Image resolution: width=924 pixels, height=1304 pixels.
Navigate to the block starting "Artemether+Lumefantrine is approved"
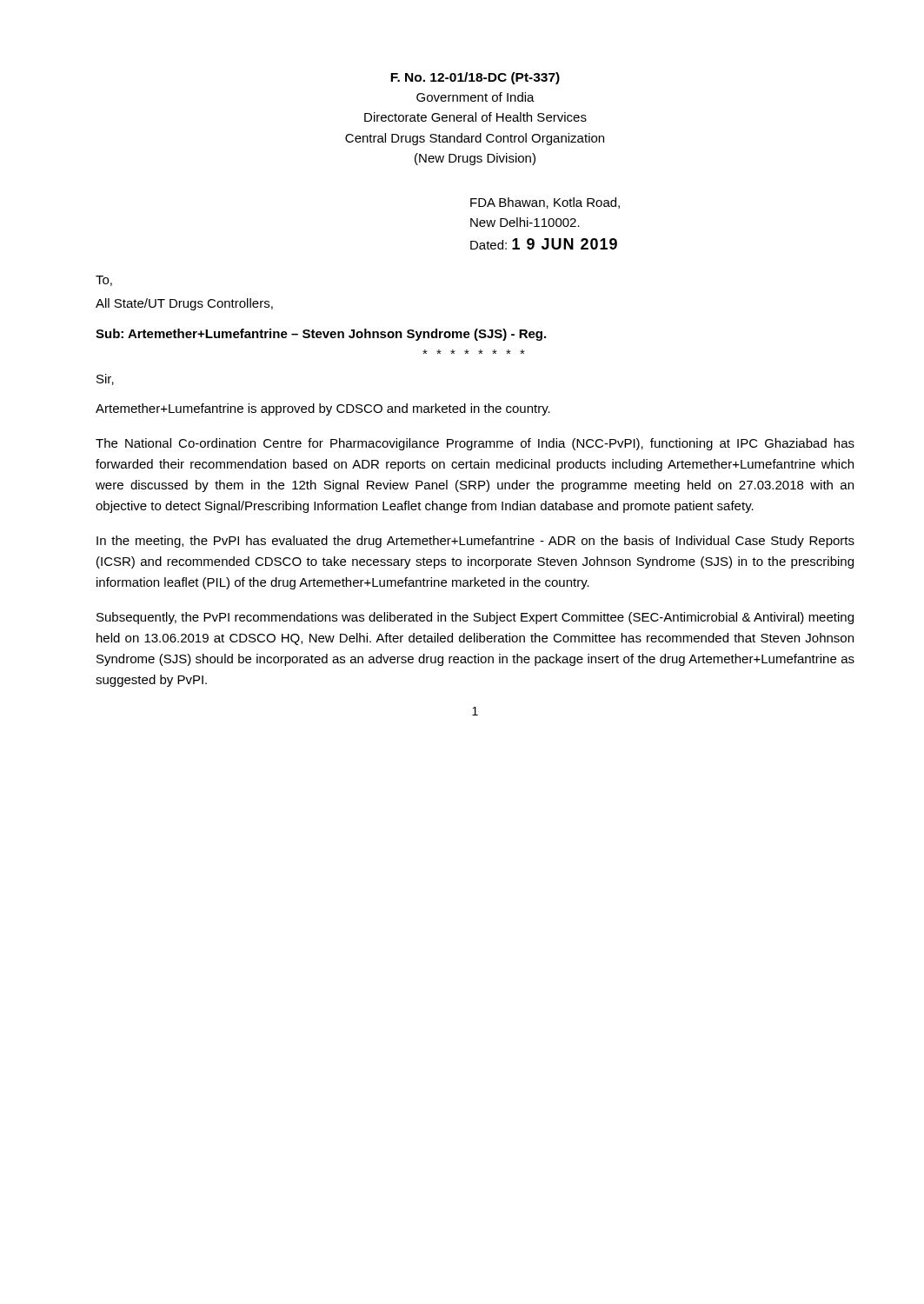[x=323, y=408]
